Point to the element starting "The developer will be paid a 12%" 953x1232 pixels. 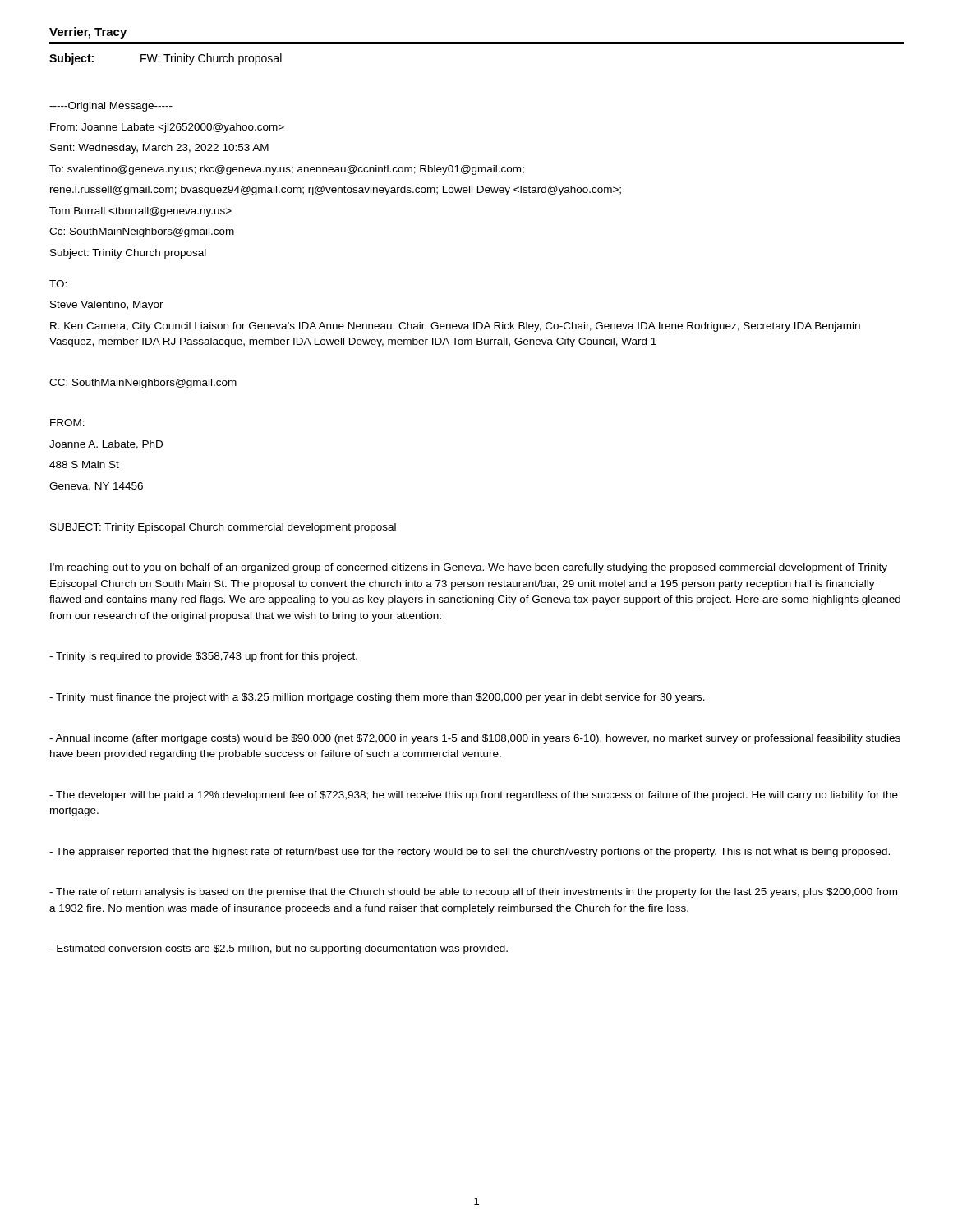pyautogui.click(x=476, y=803)
